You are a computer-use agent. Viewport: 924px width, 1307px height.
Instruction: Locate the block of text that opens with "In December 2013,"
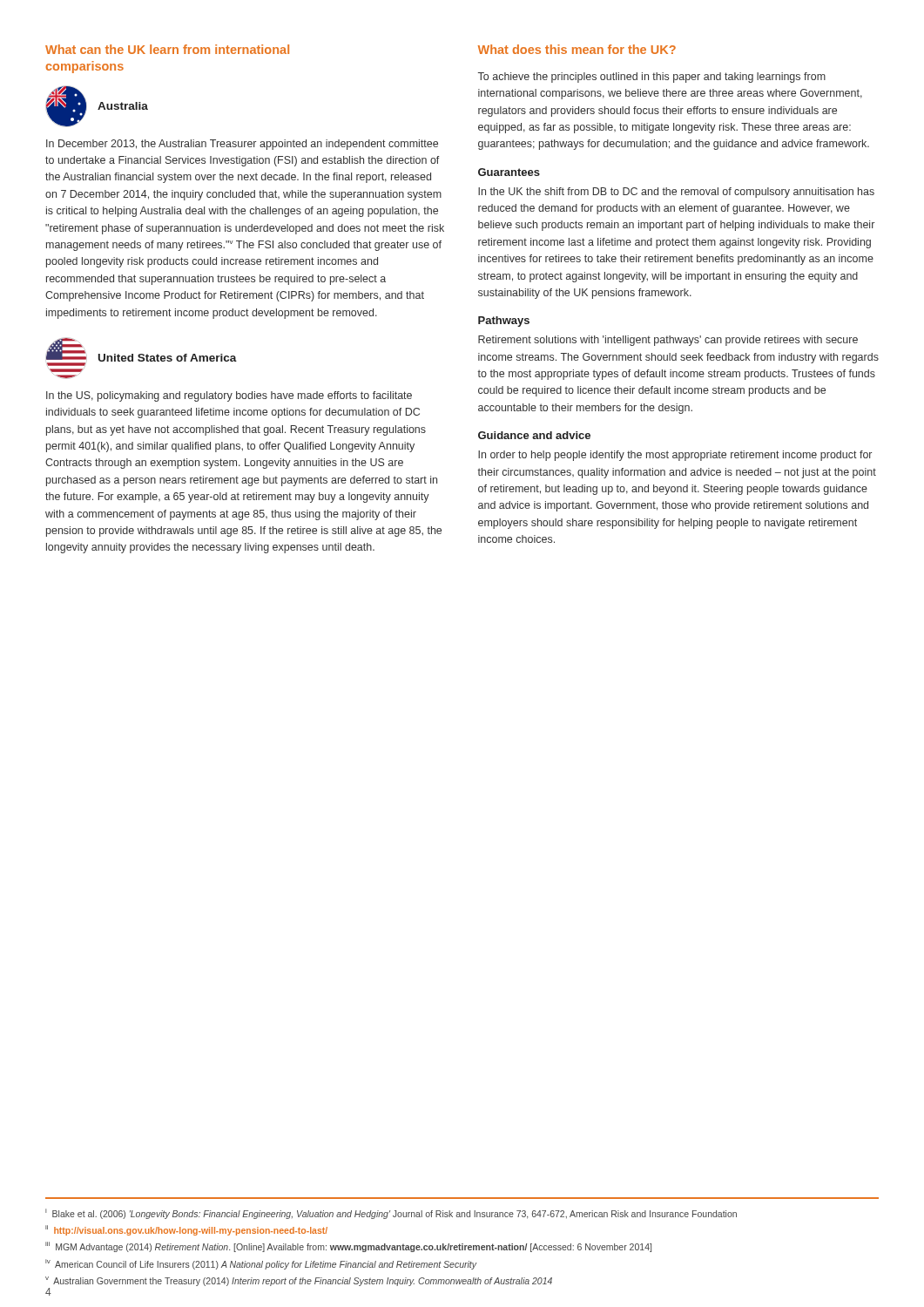(245, 228)
